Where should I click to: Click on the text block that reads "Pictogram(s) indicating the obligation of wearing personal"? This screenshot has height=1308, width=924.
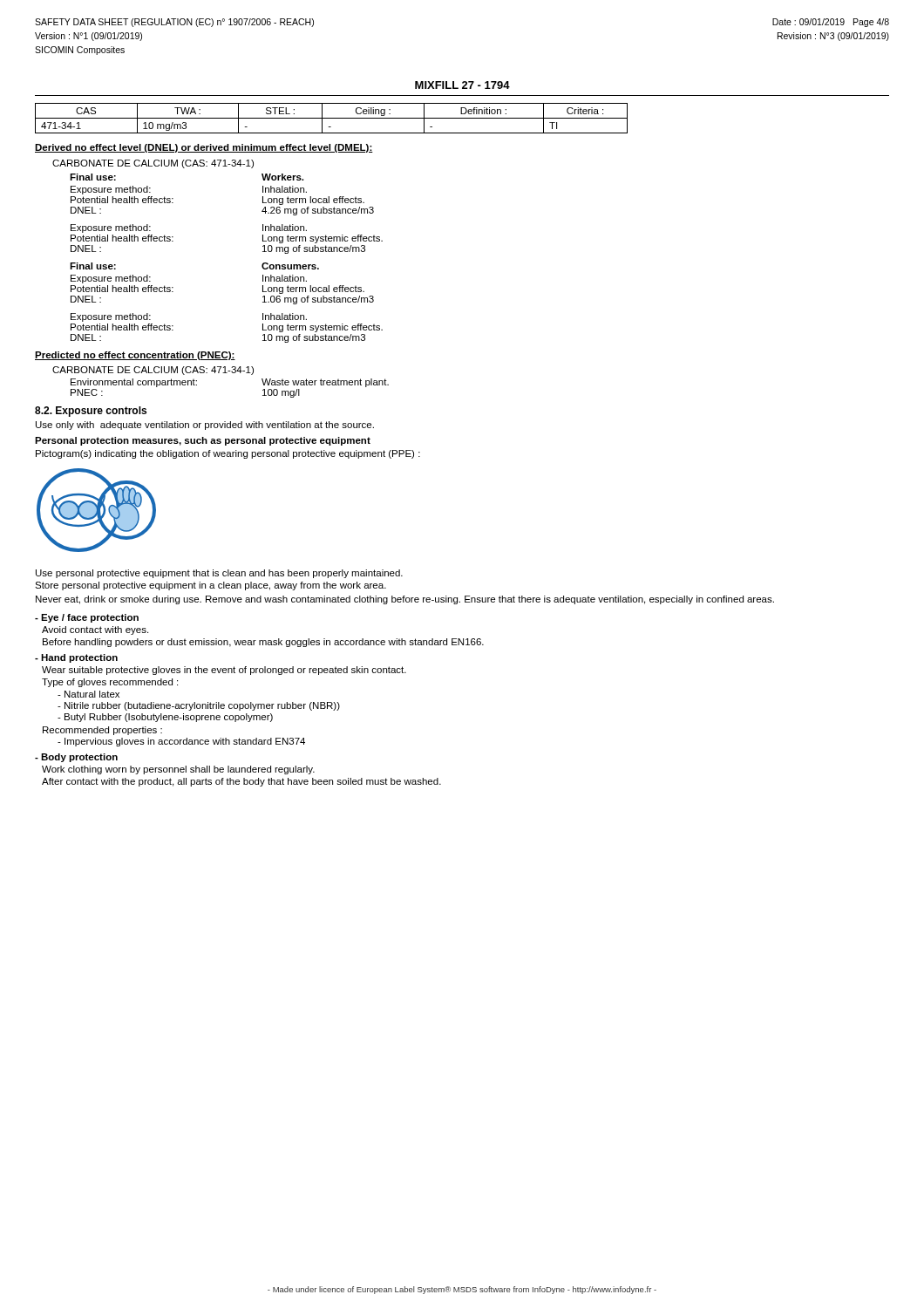click(x=228, y=453)
